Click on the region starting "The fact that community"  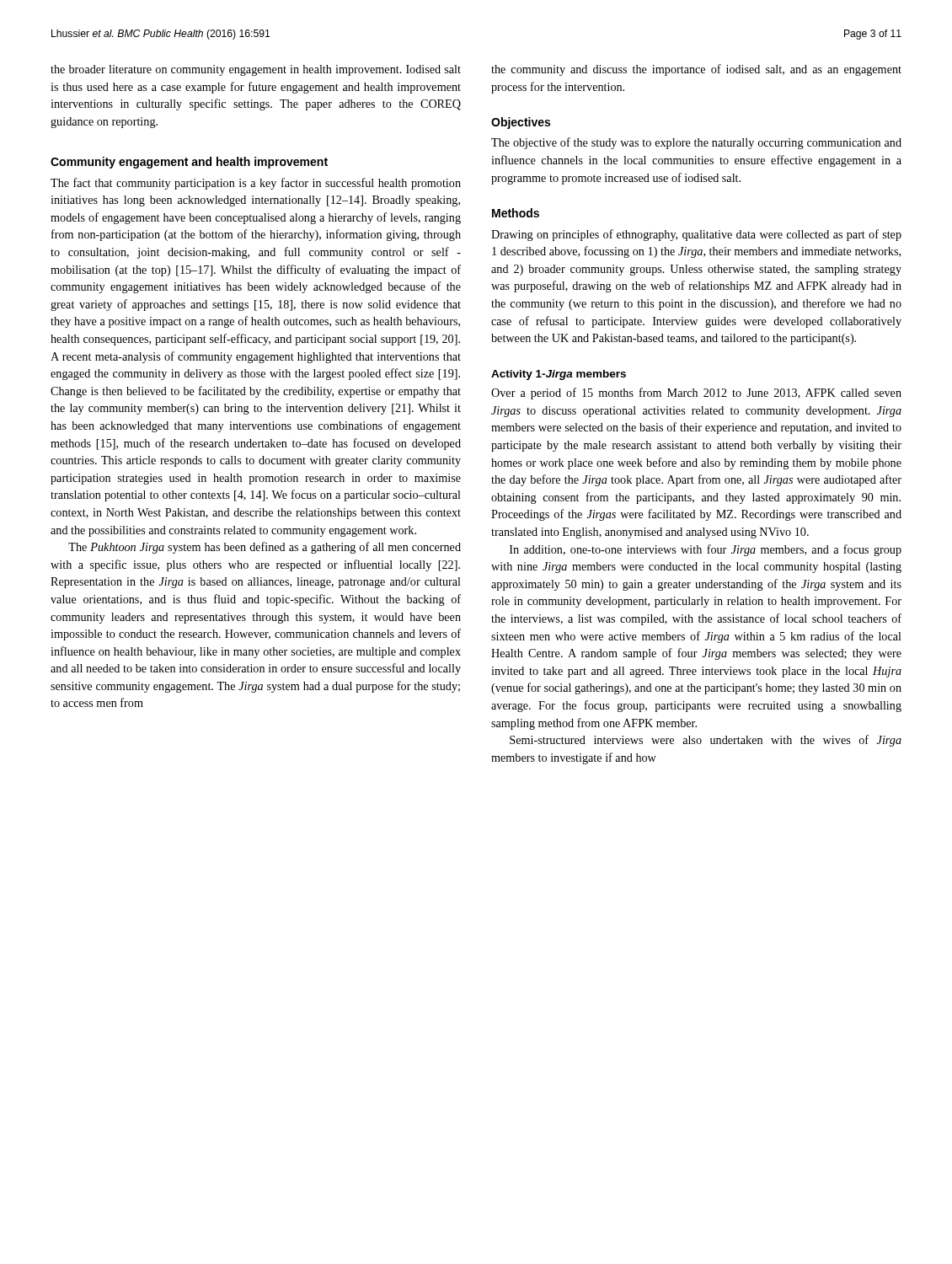point(256,443)
